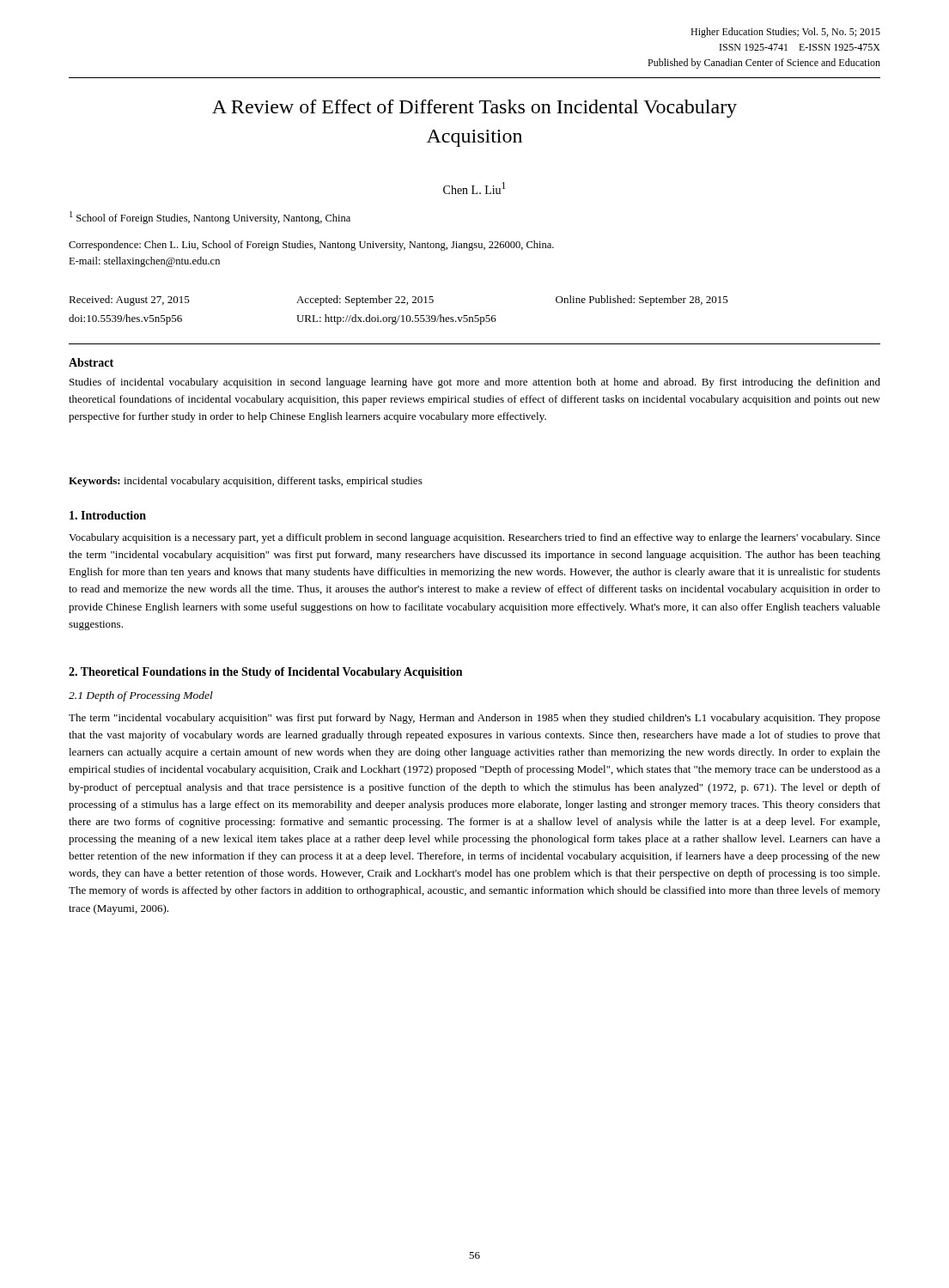Where is the title that starts "A Review of"?

(x=474, y=122)
